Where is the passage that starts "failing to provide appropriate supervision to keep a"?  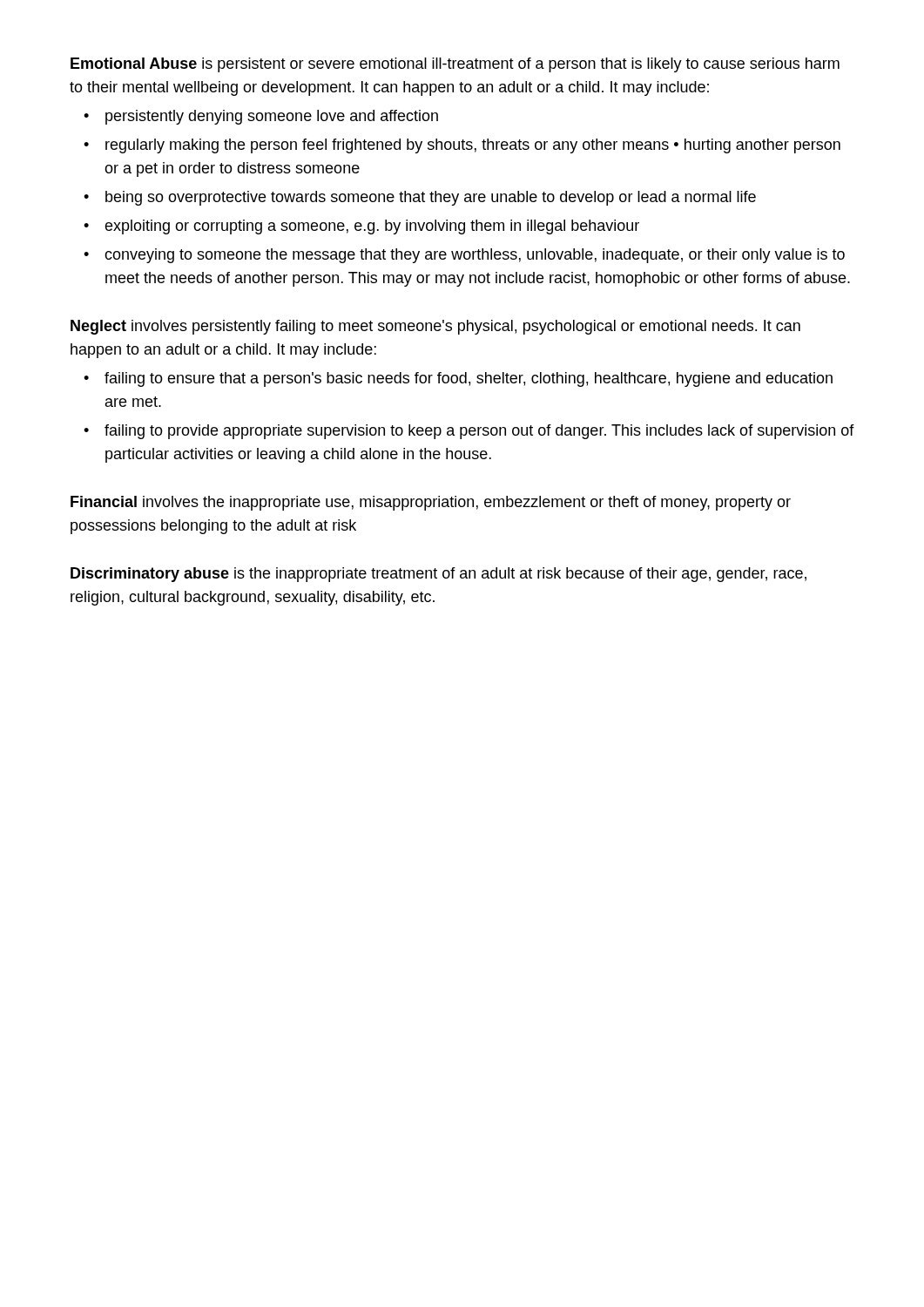479,442
